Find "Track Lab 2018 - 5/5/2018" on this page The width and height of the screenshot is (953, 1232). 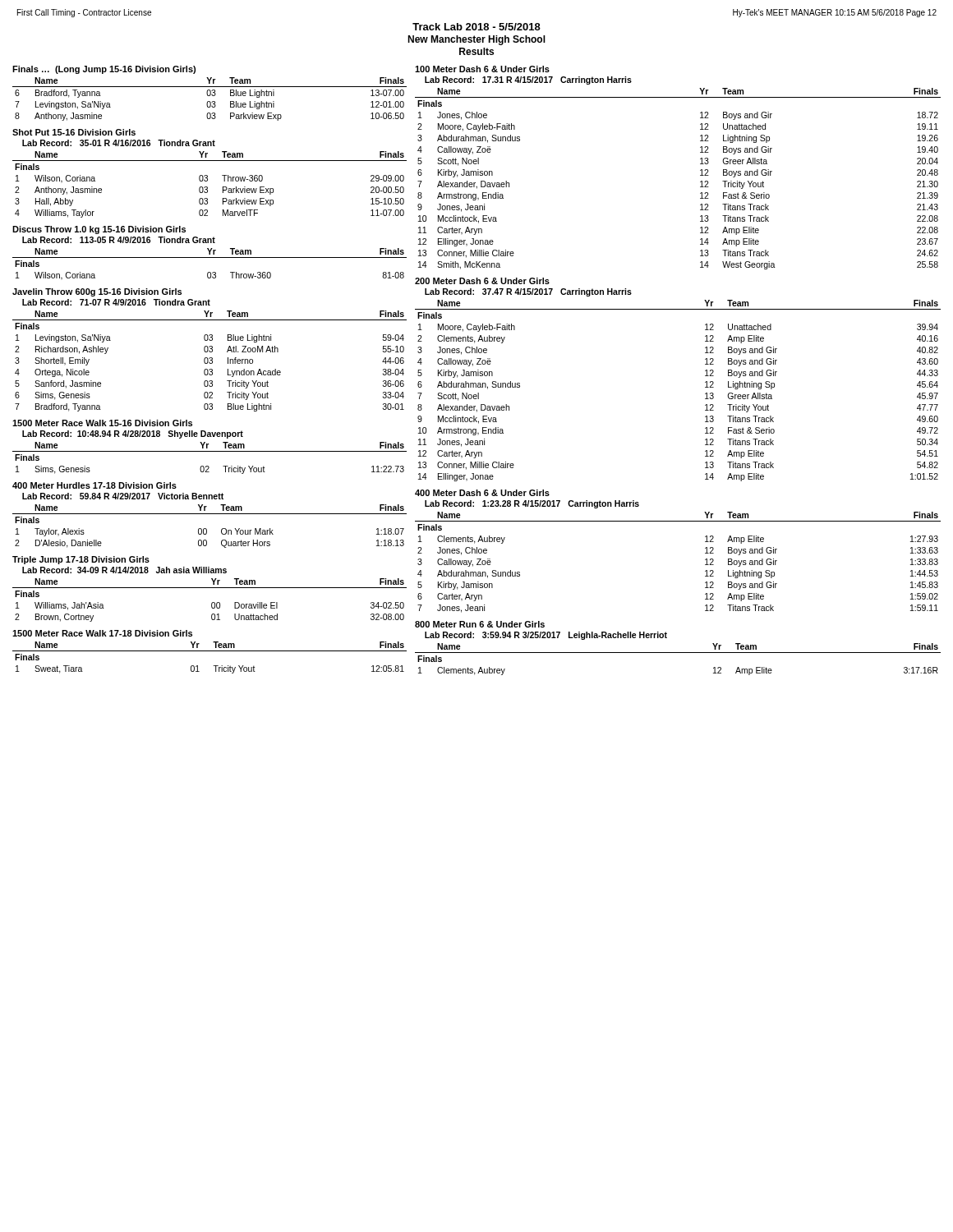(x=476, y=27)
